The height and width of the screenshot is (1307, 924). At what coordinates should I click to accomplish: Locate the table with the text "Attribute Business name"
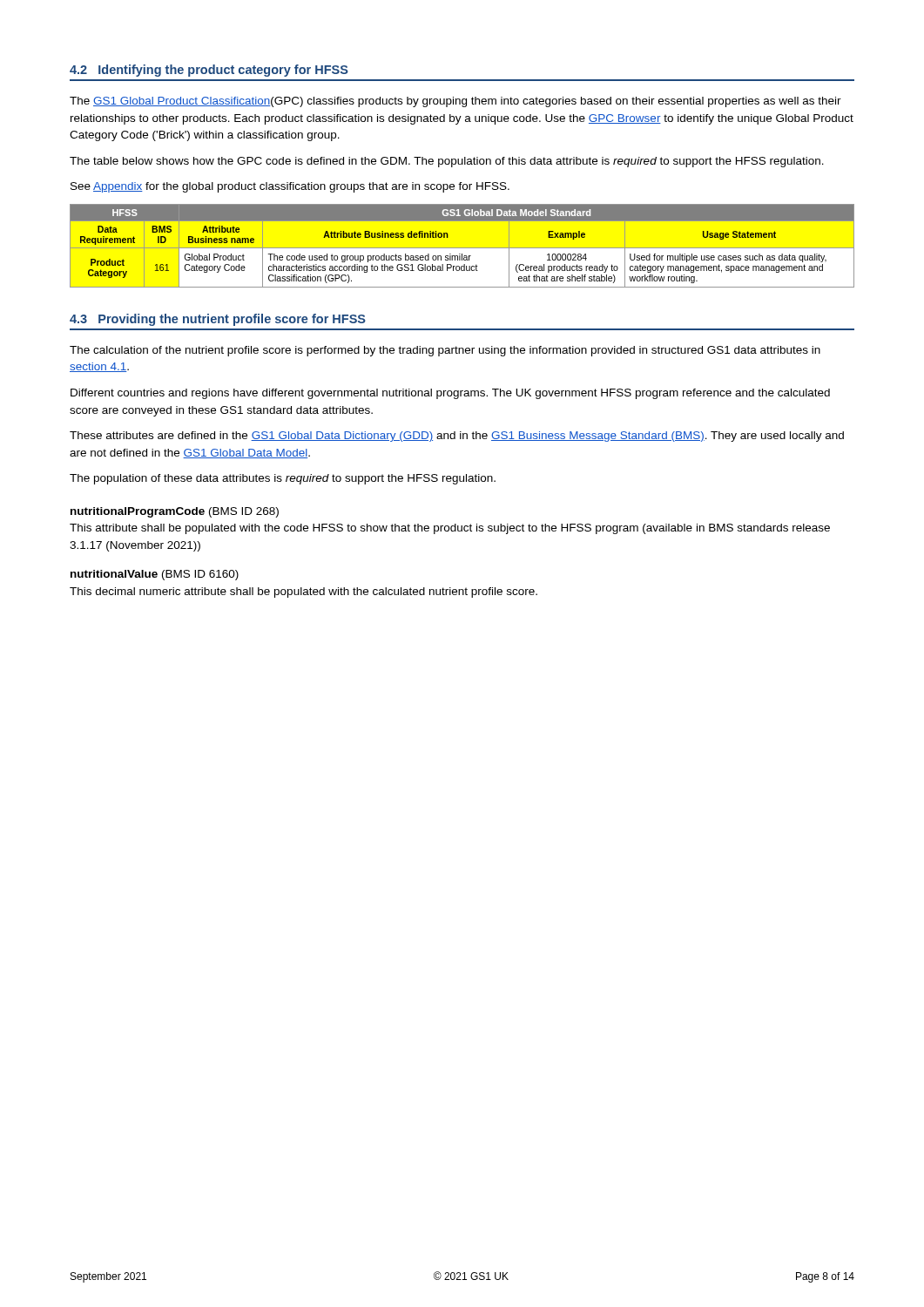click(x=462, y=246)
